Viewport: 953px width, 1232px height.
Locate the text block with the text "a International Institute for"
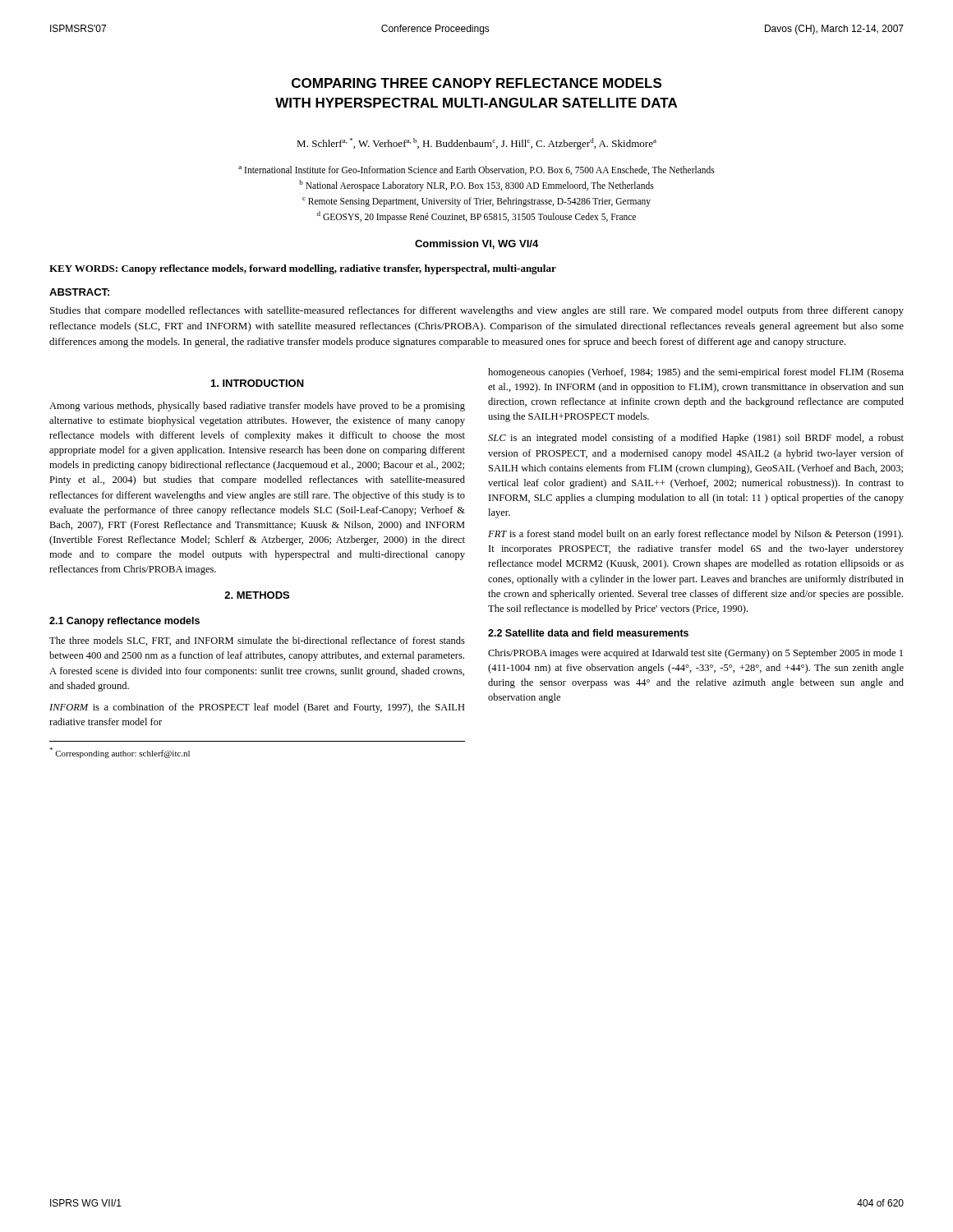(x=476, y=192)
